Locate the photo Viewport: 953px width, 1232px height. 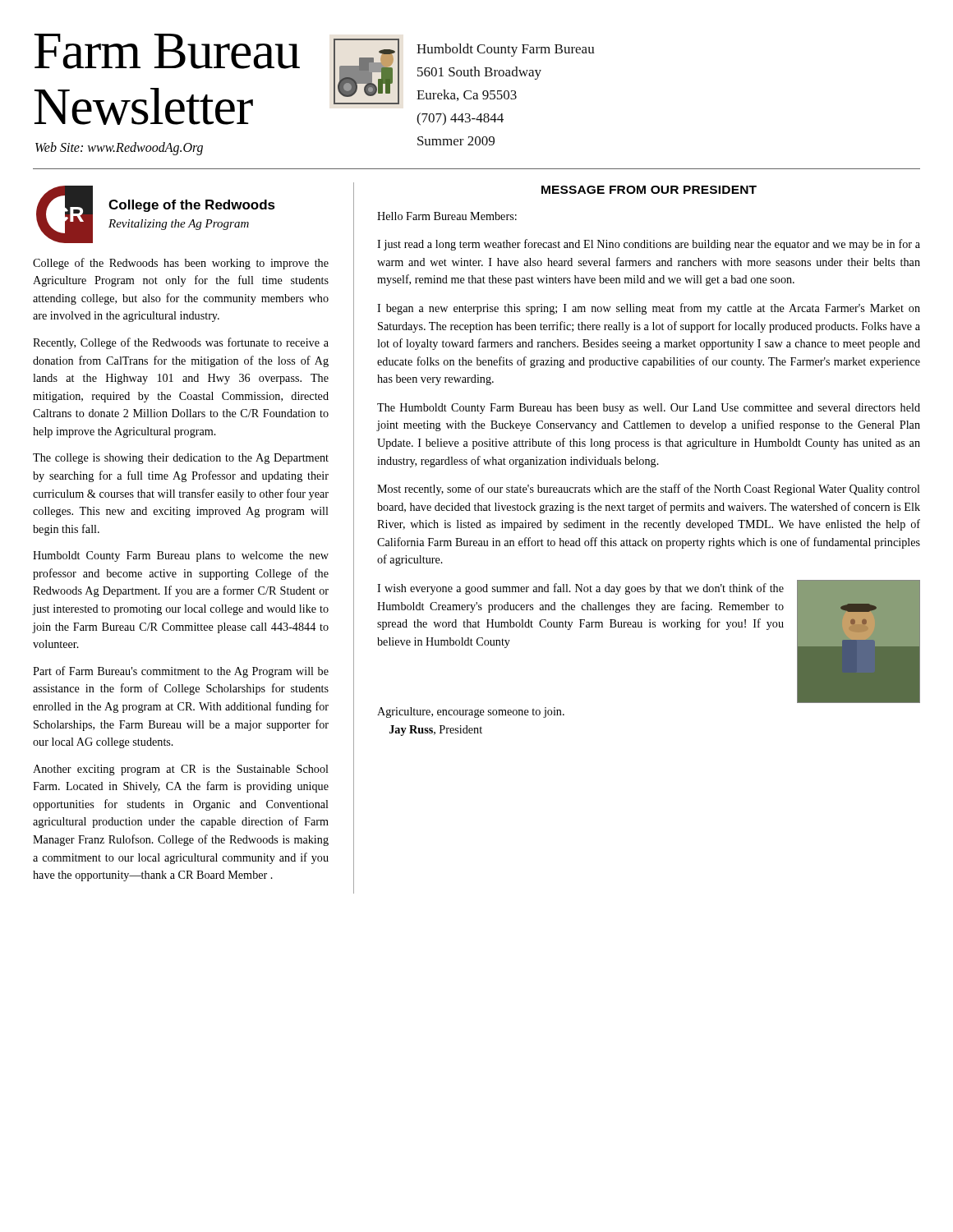[x=859, y=642]
